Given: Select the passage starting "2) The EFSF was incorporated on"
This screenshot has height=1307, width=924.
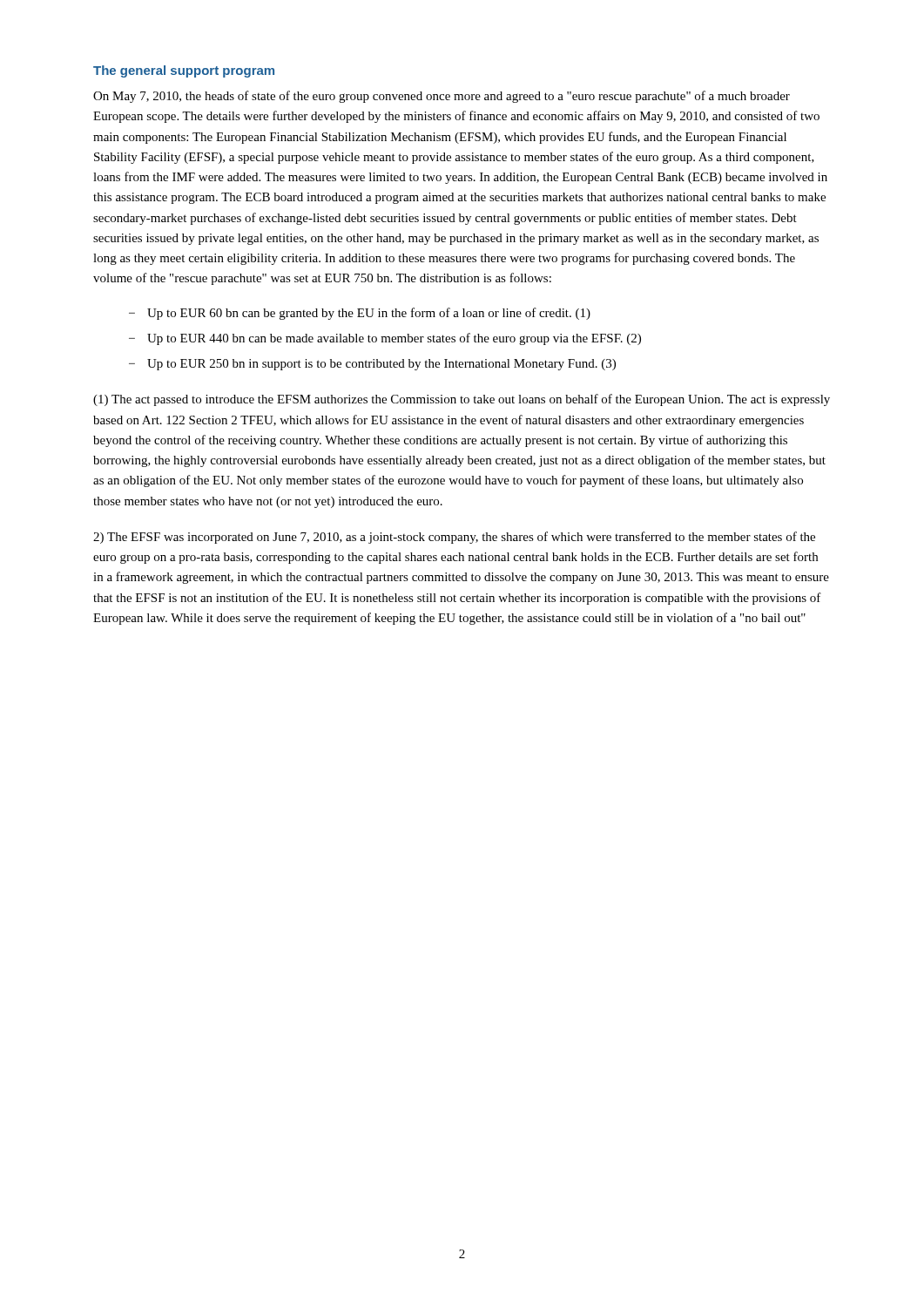Looking at the screenshot, I should 461,577.
